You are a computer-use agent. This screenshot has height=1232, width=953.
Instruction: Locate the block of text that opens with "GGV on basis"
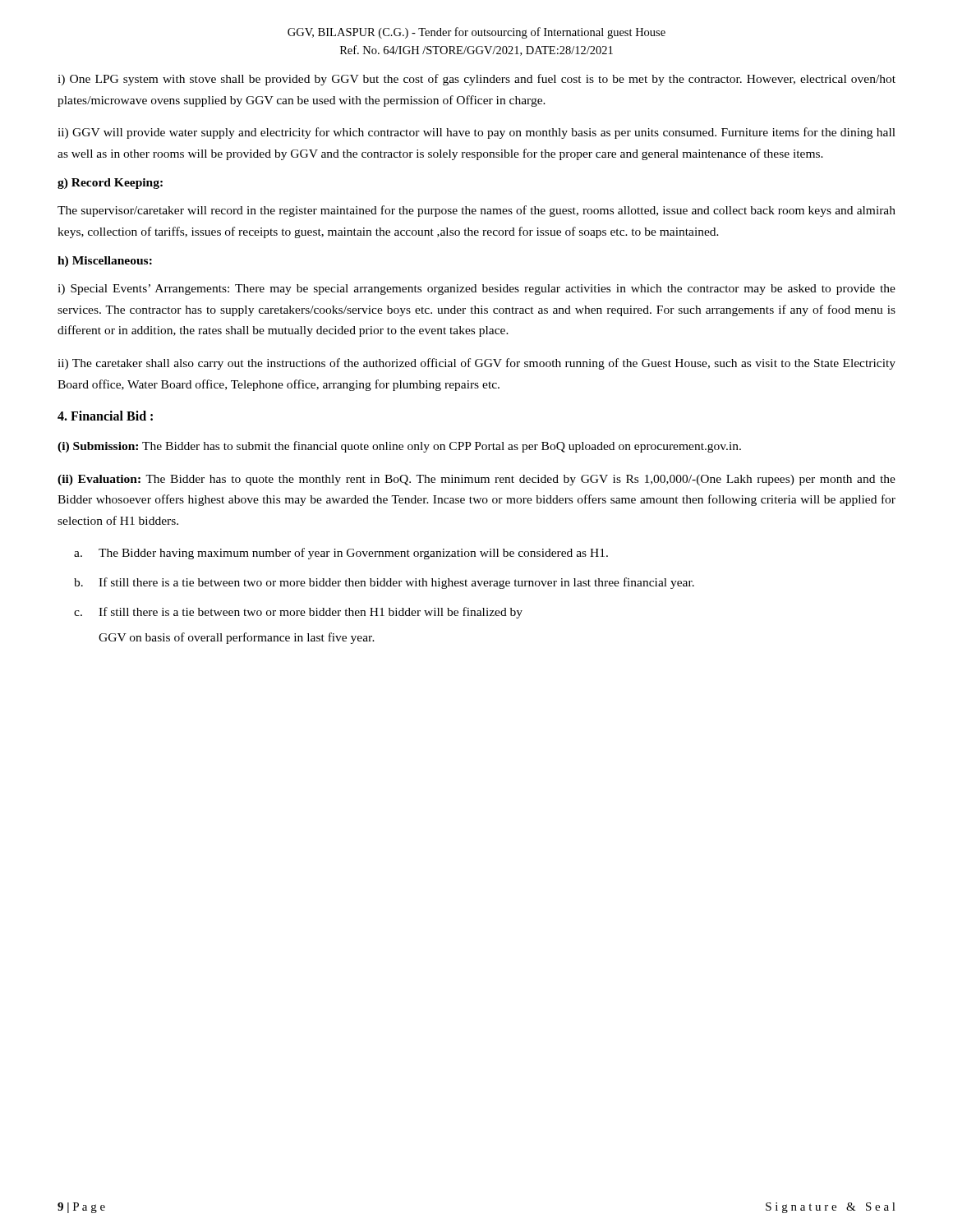pyautogui.click(x=237, y=637)
